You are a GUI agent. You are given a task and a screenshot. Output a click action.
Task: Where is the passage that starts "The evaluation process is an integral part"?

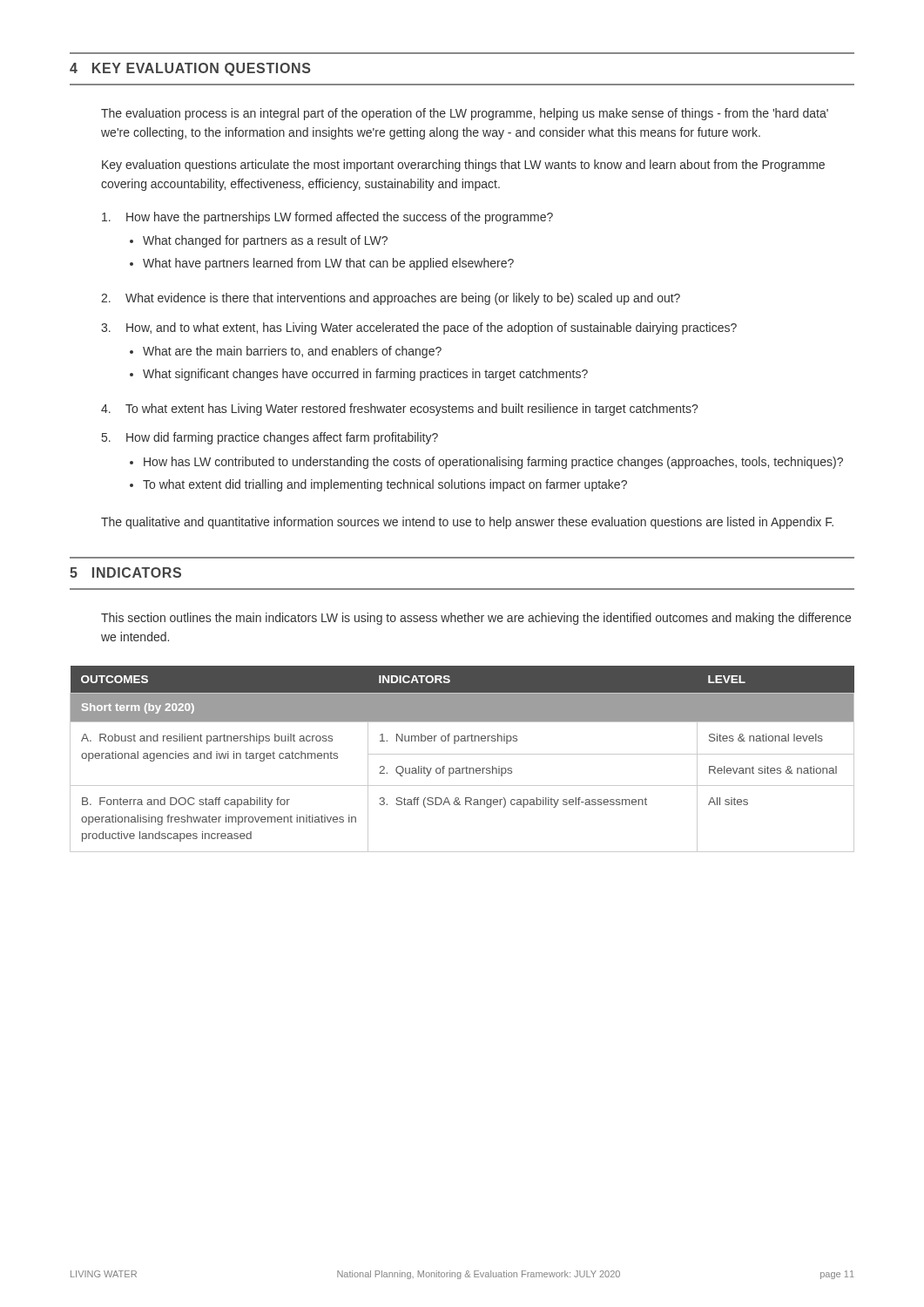[x=465, y=123]
